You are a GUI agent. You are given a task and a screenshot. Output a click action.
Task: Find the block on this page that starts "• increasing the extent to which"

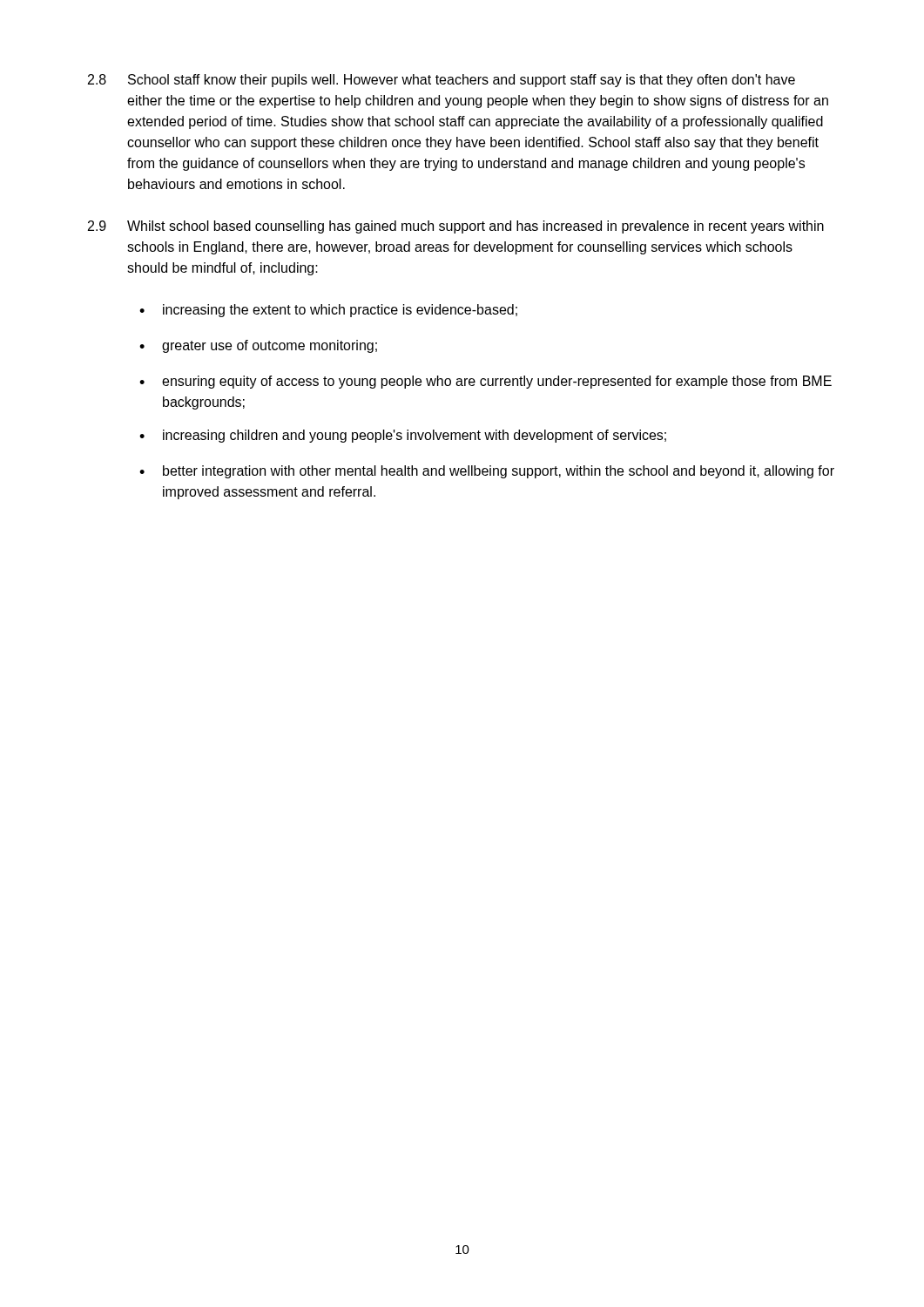(488, 311)
